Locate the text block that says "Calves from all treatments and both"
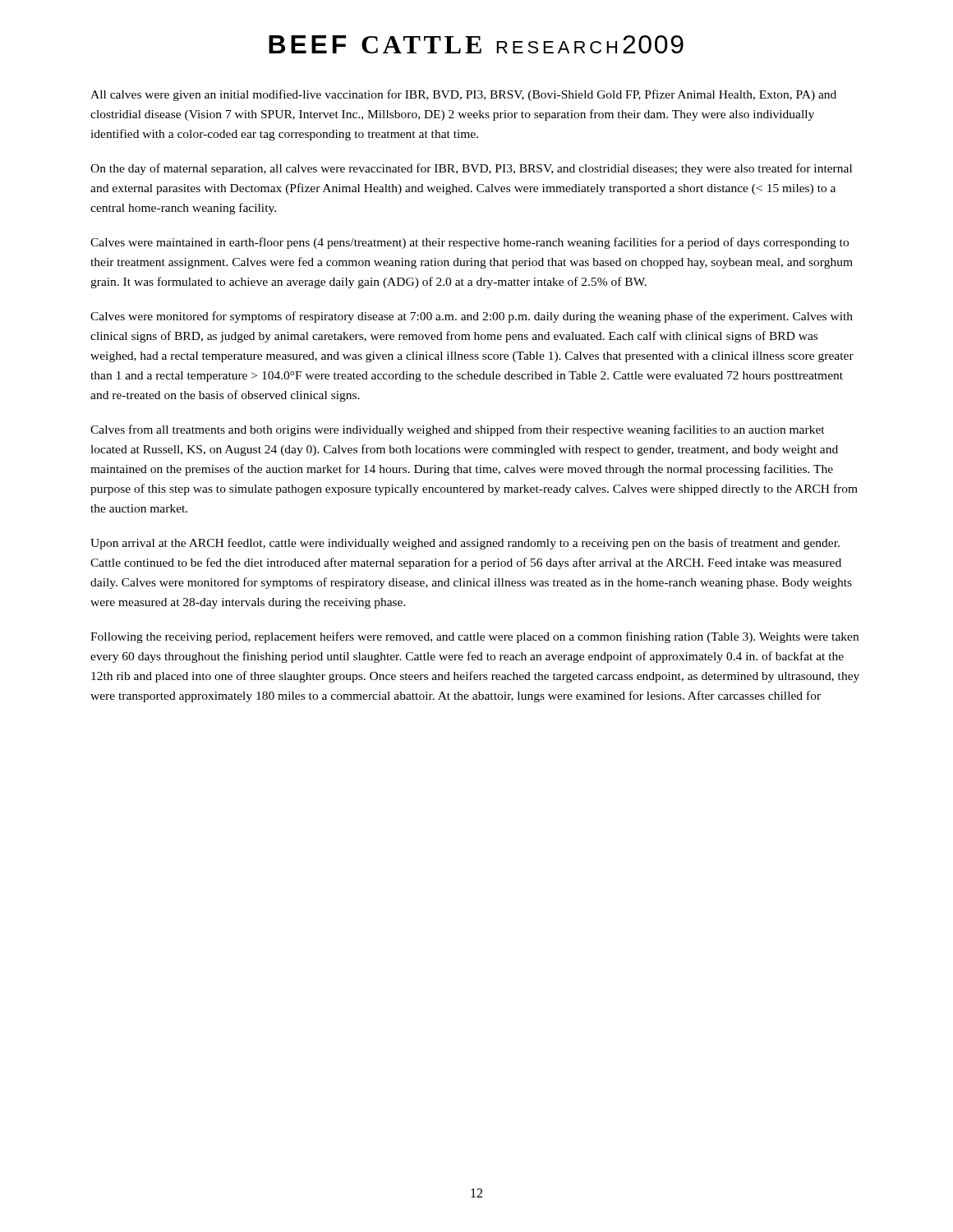The image size is (953, 1232). 474,469
